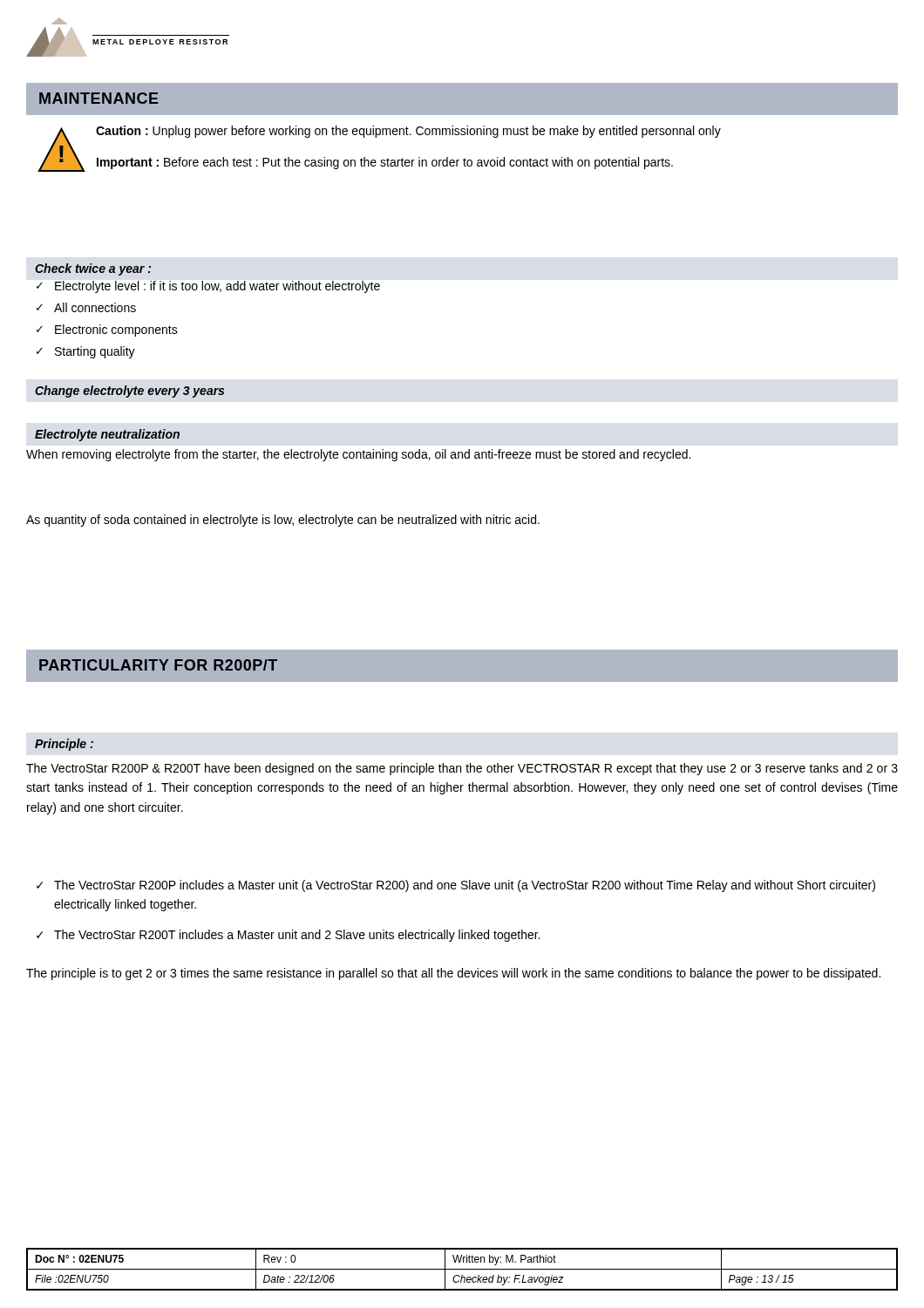Find the region starting "Important : Before each test :"
Image resolution: width=924 pixels, height=1308 pixels.
tap(385, 162)
